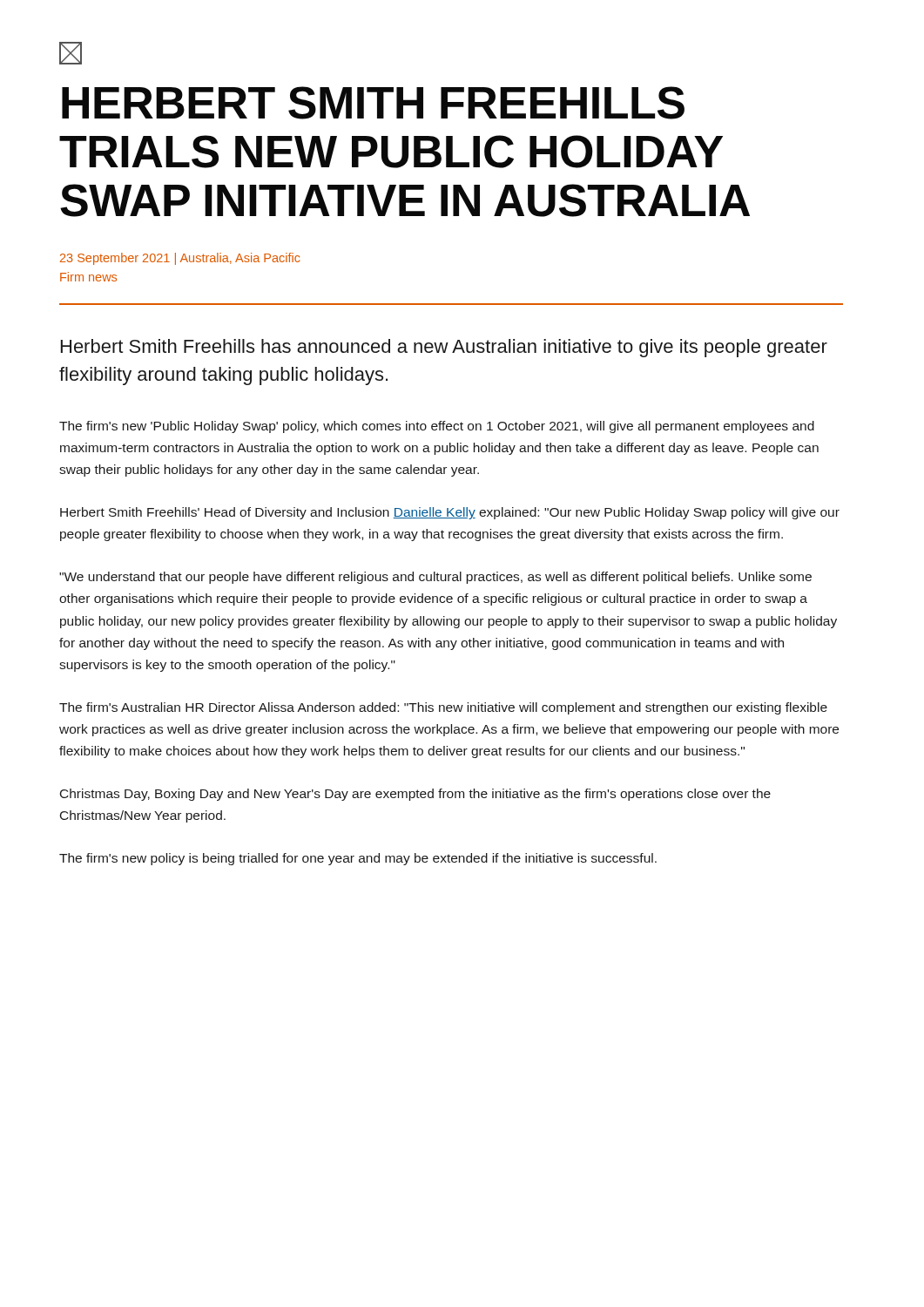This screenshot has height=1307, width=924.
Task: Find the block on this page that starts "Christmas Day, Boxing Day"
Action: click(x=415, y=804)
